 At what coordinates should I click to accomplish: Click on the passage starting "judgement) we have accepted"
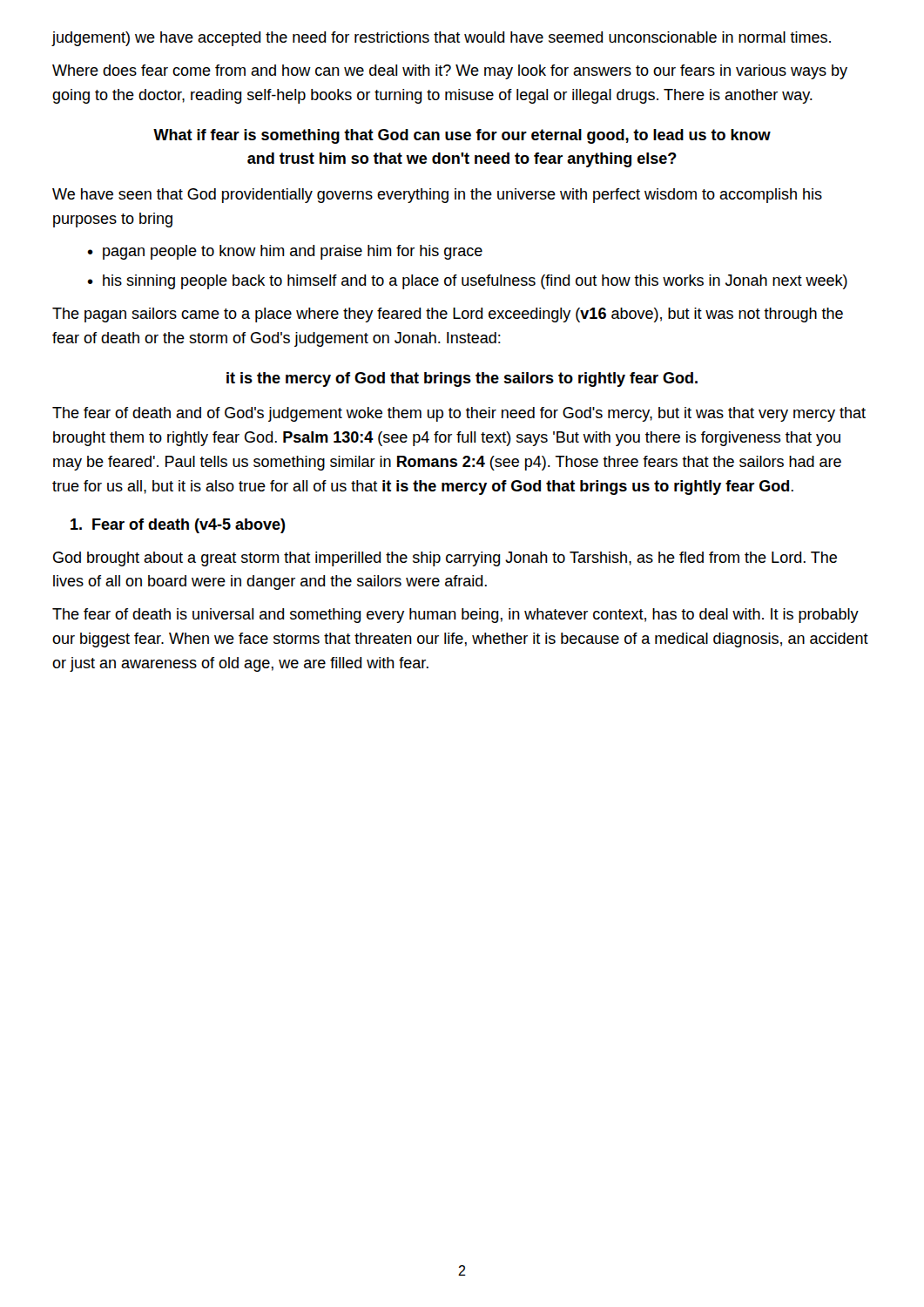462,38
